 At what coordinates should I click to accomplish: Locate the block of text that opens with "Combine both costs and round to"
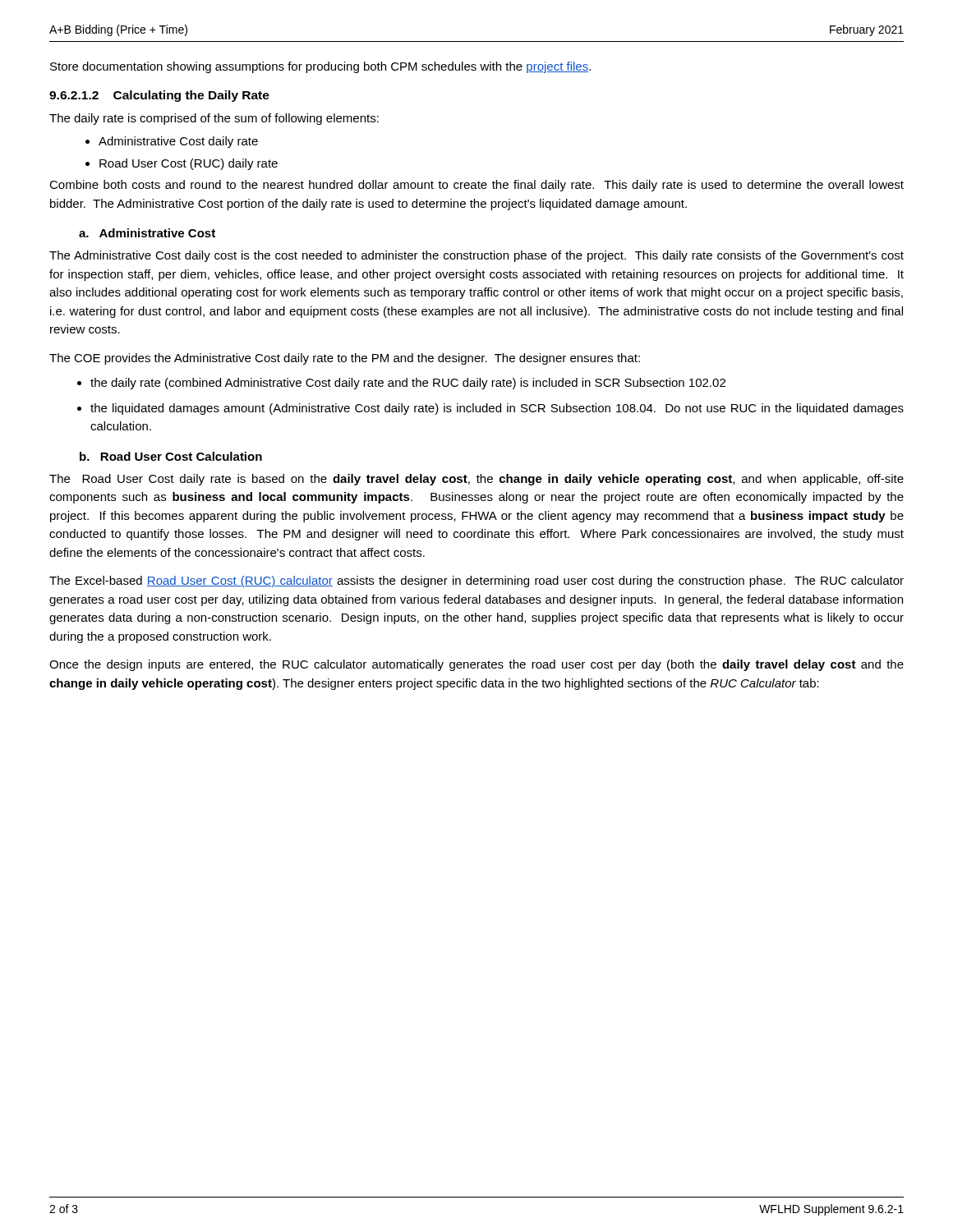(476, 194)
